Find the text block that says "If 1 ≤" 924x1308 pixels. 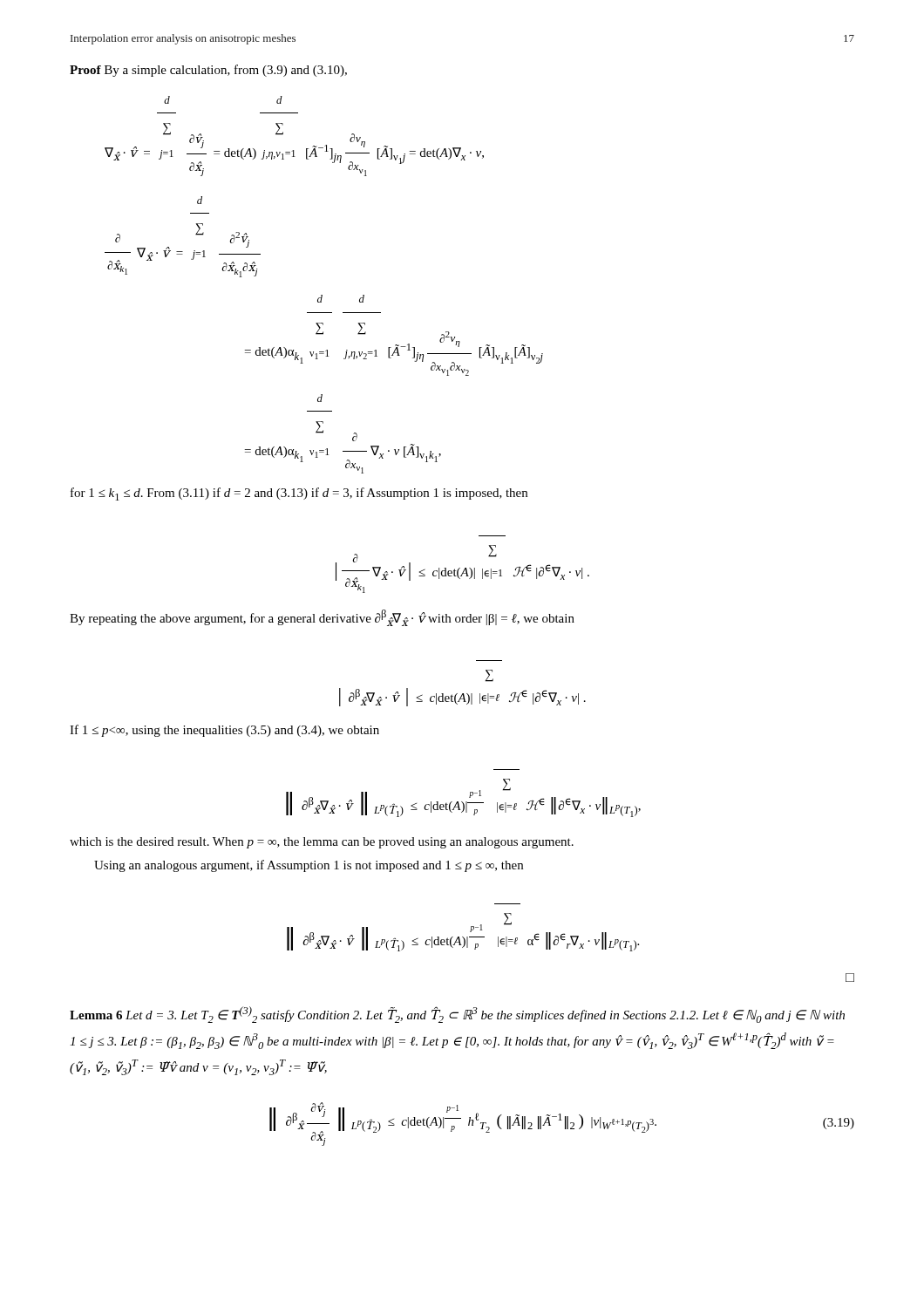coord(225,730)
